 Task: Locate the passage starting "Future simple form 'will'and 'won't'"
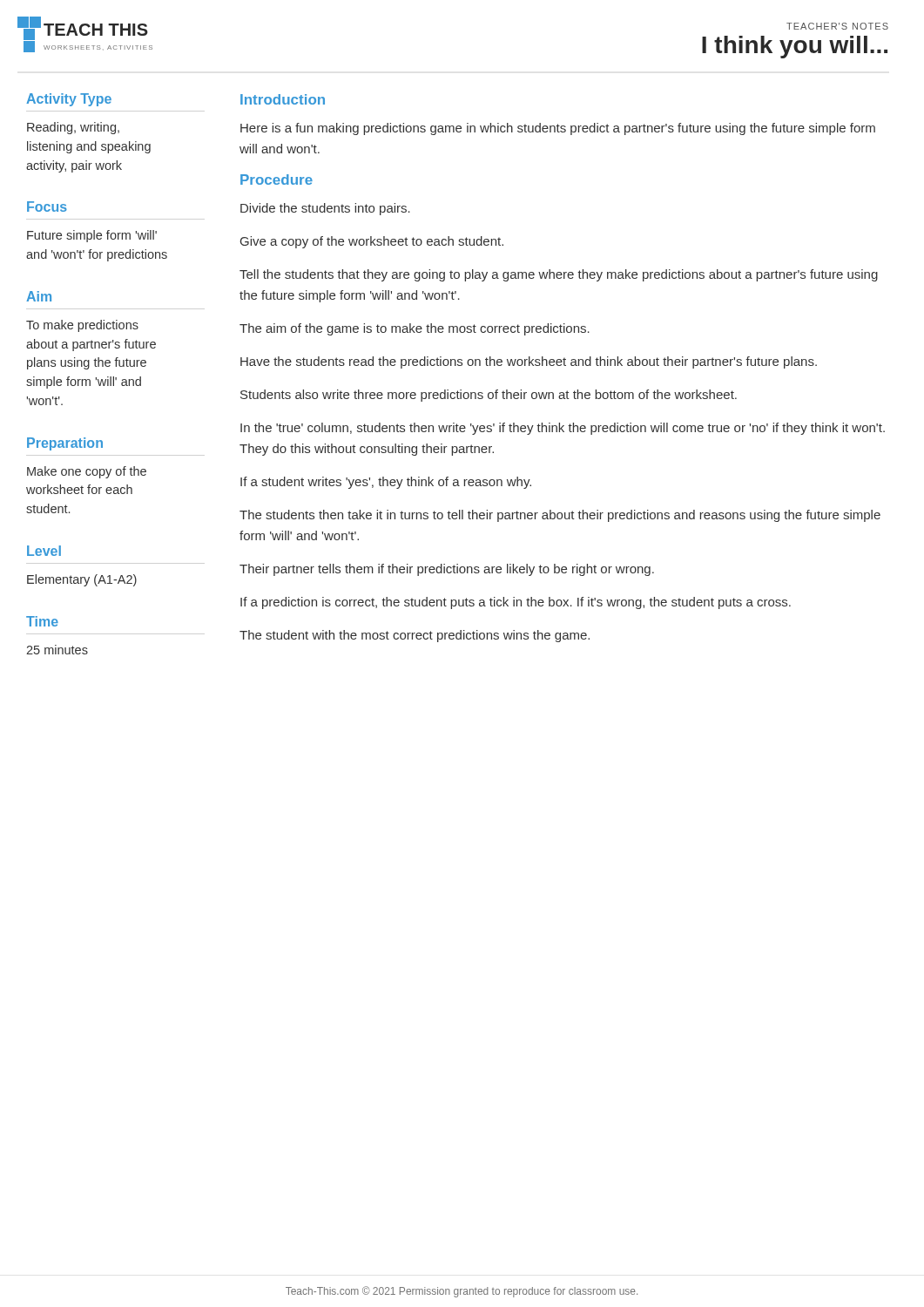click(x=97, y=245)
